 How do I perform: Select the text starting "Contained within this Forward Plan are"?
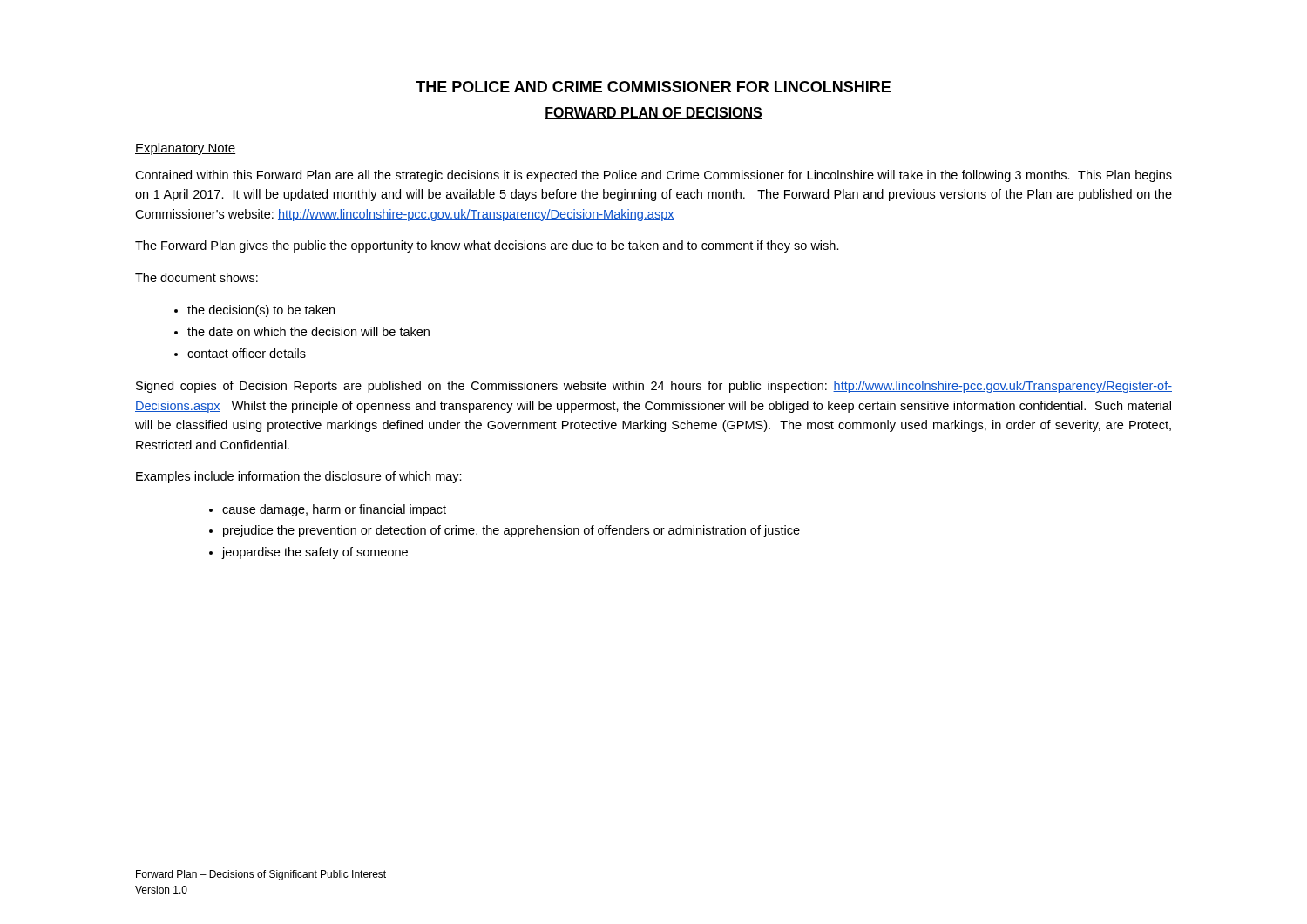[x=654, y=195]
